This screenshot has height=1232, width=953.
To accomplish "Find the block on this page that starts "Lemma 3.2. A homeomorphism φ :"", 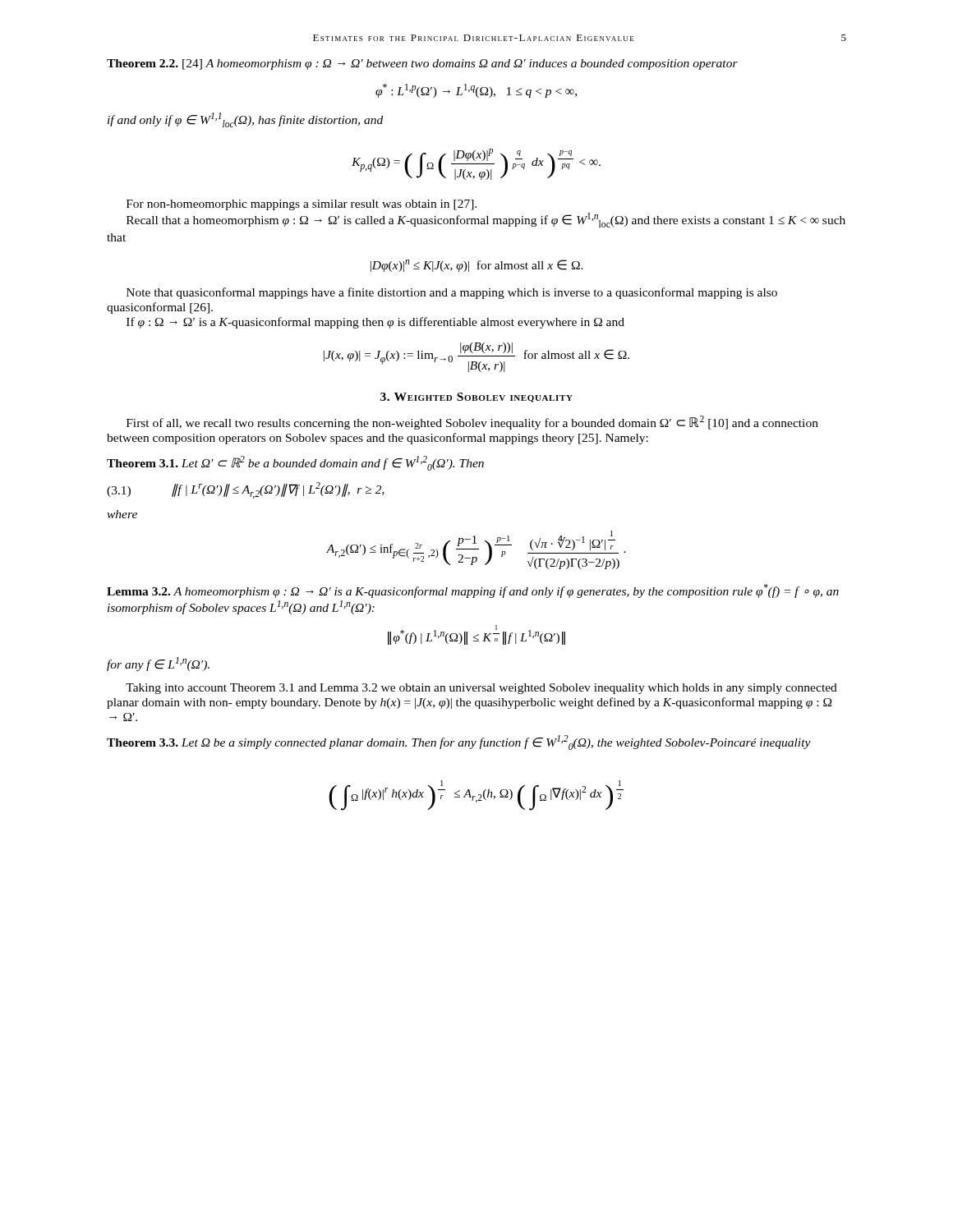I will pos(473,599).
